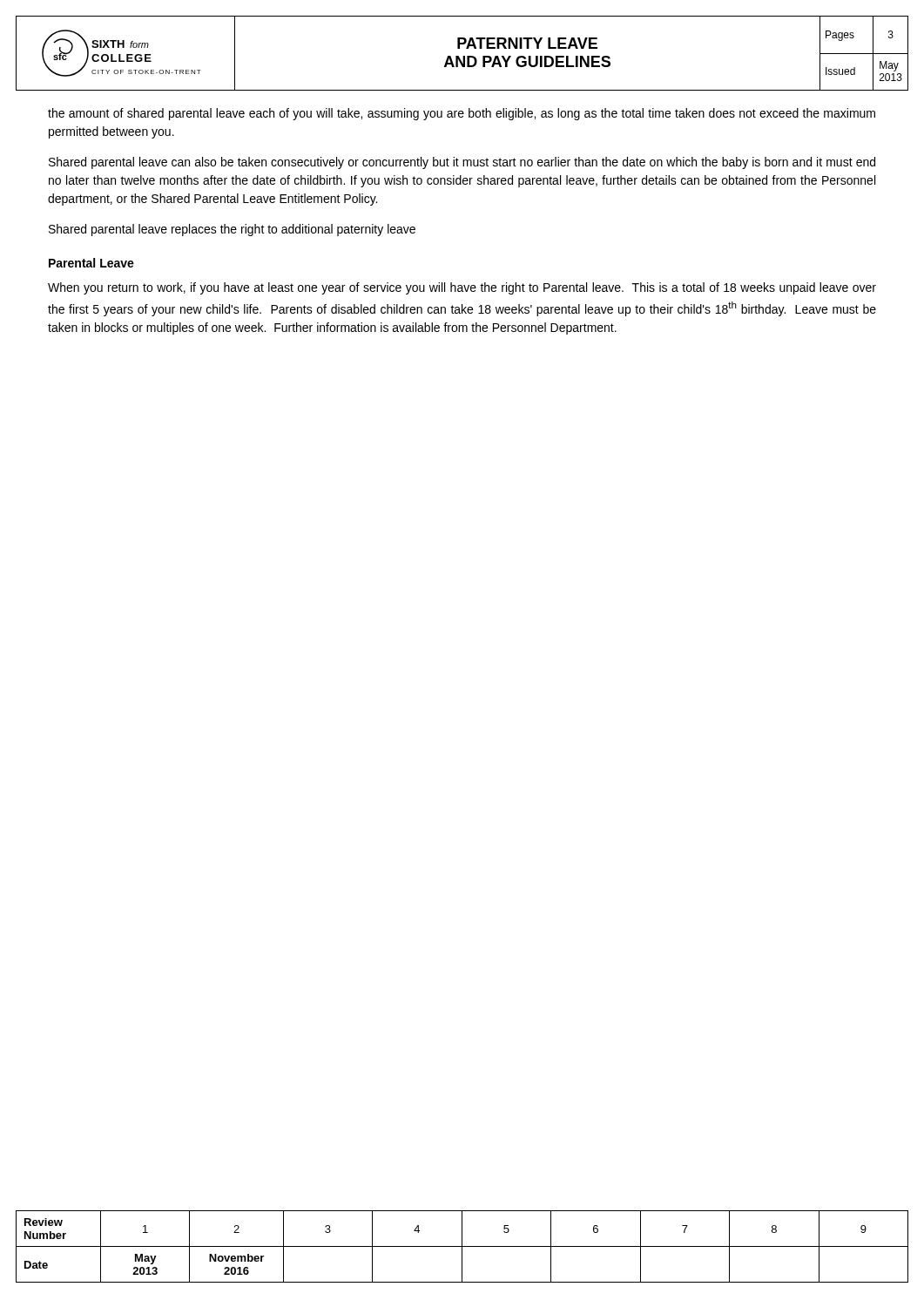The height and width of the screenshot is (1307, 924).
Task: Locate the text block starting "When you return to work, if you have"
Action: 462,307
